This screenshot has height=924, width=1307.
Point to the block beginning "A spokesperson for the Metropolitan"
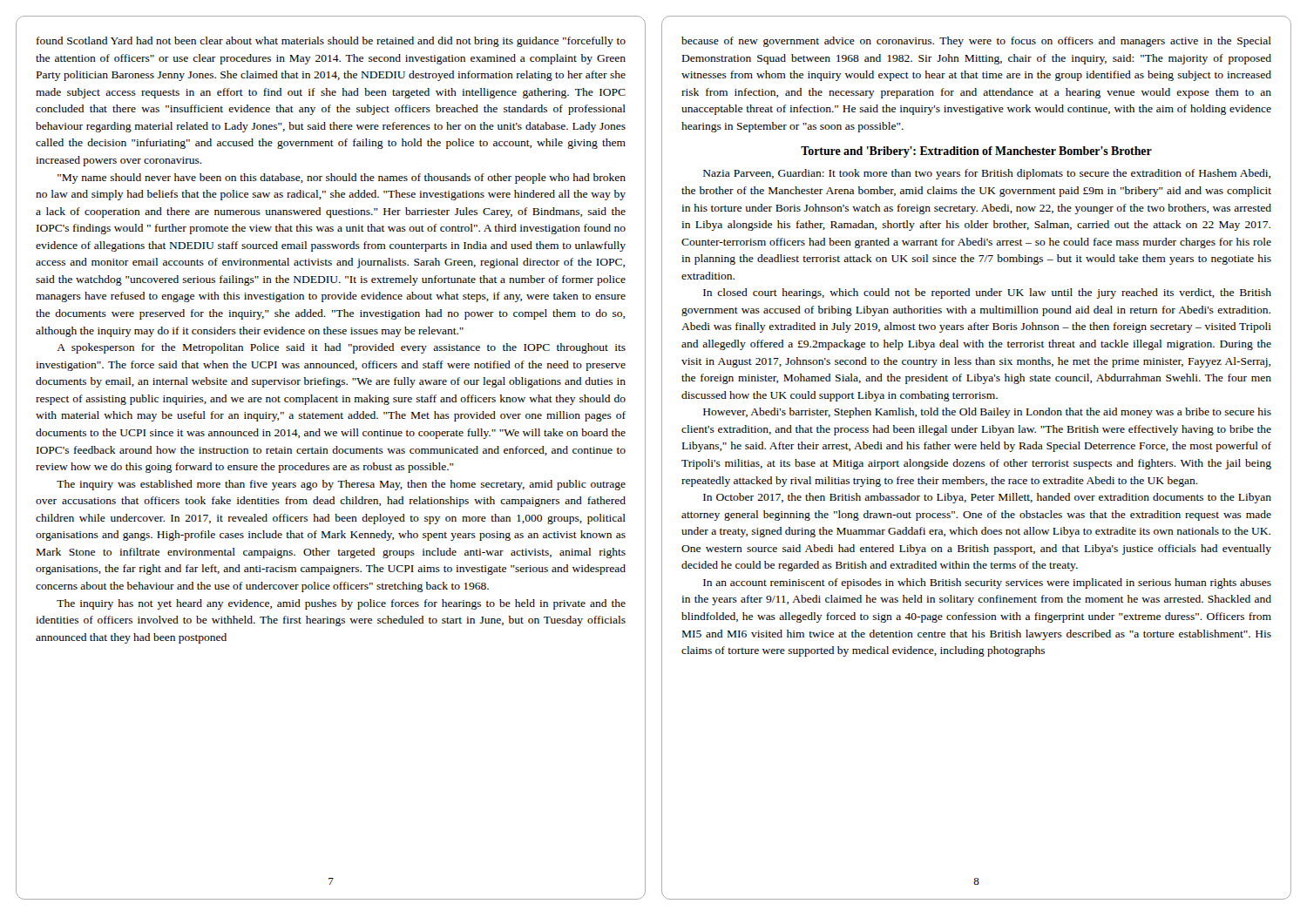coord(331,407)
